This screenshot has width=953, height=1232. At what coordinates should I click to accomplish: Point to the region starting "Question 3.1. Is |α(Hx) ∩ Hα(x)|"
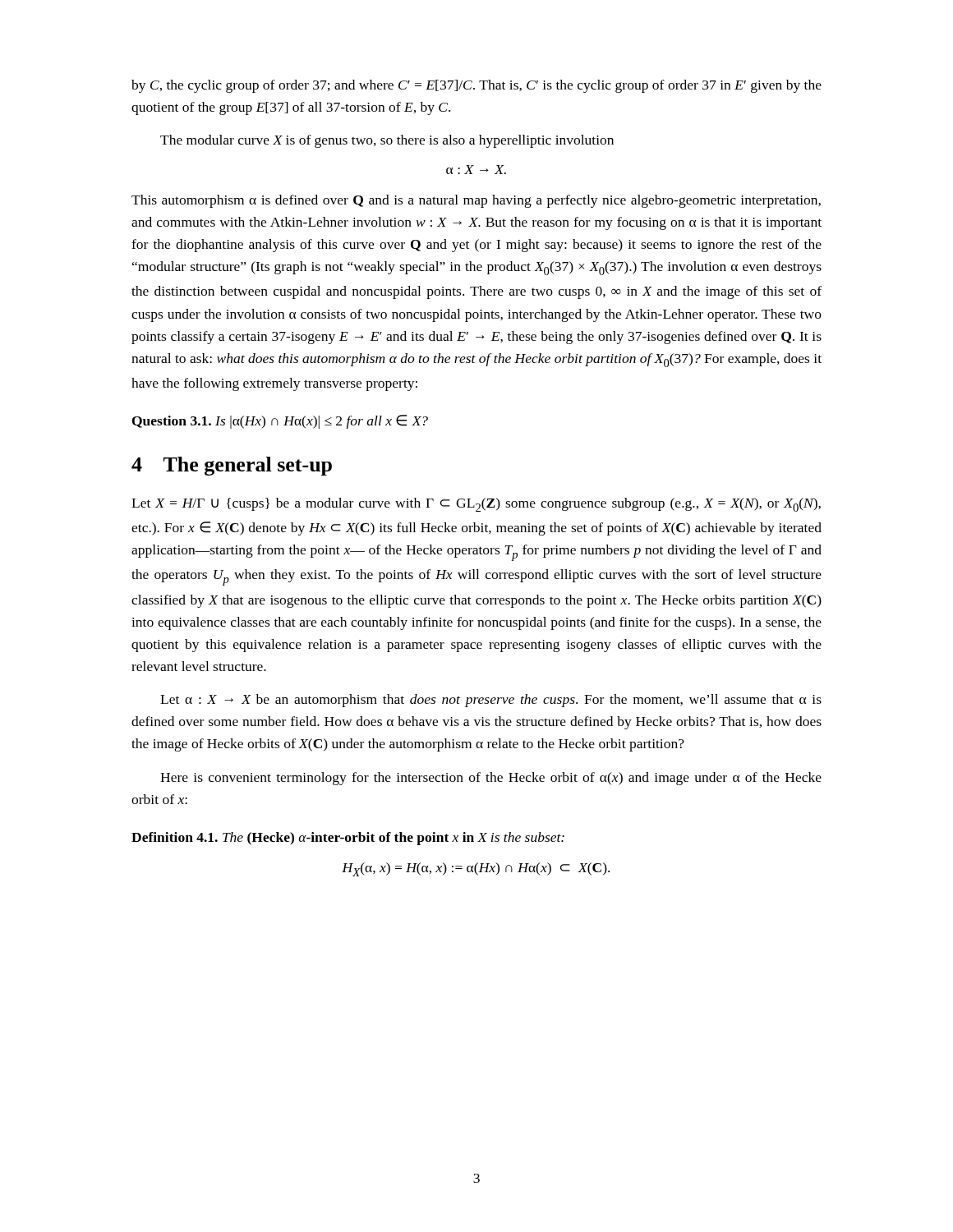(280, 421)
